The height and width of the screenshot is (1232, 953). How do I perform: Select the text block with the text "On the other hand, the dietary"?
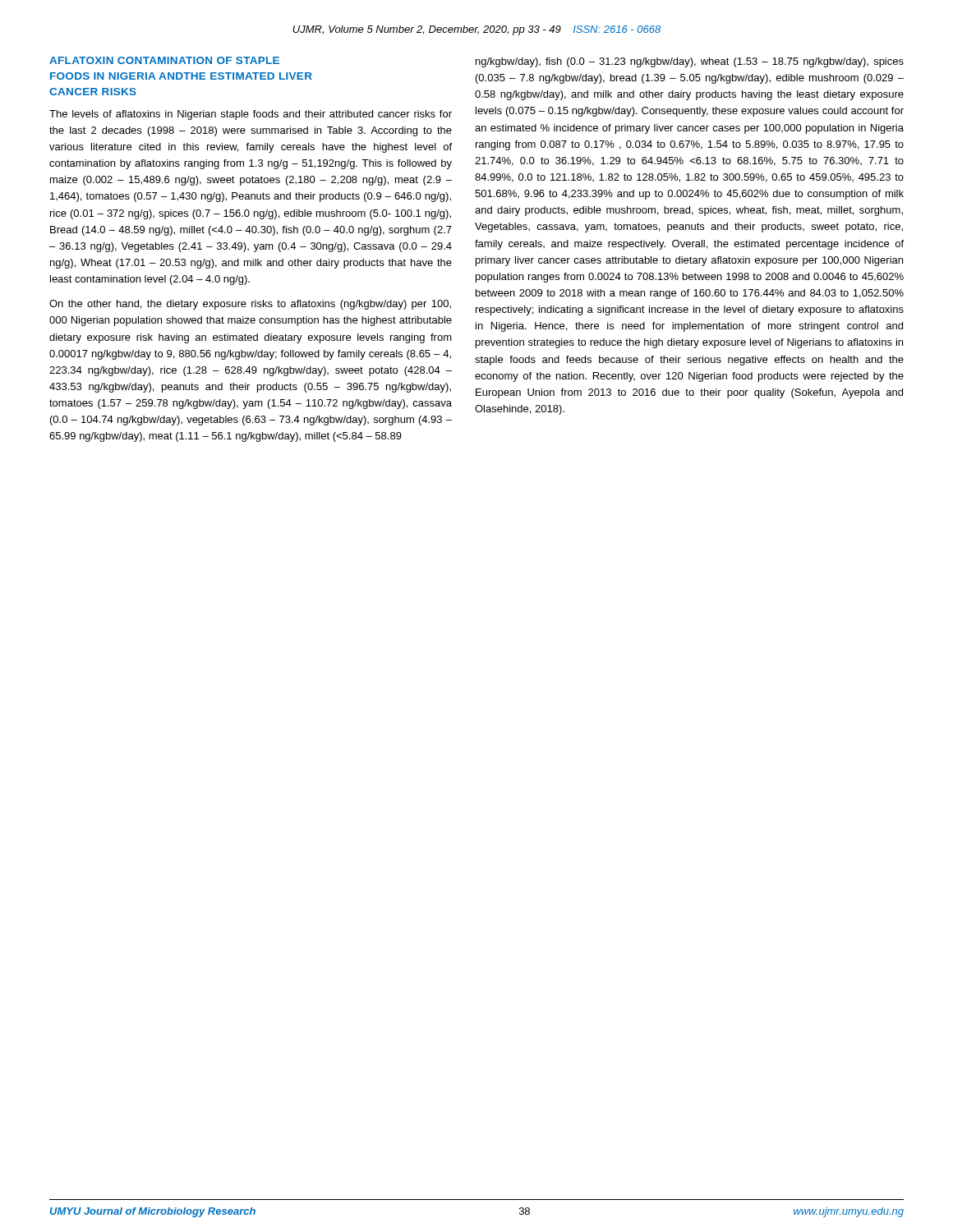click(251, 370)
